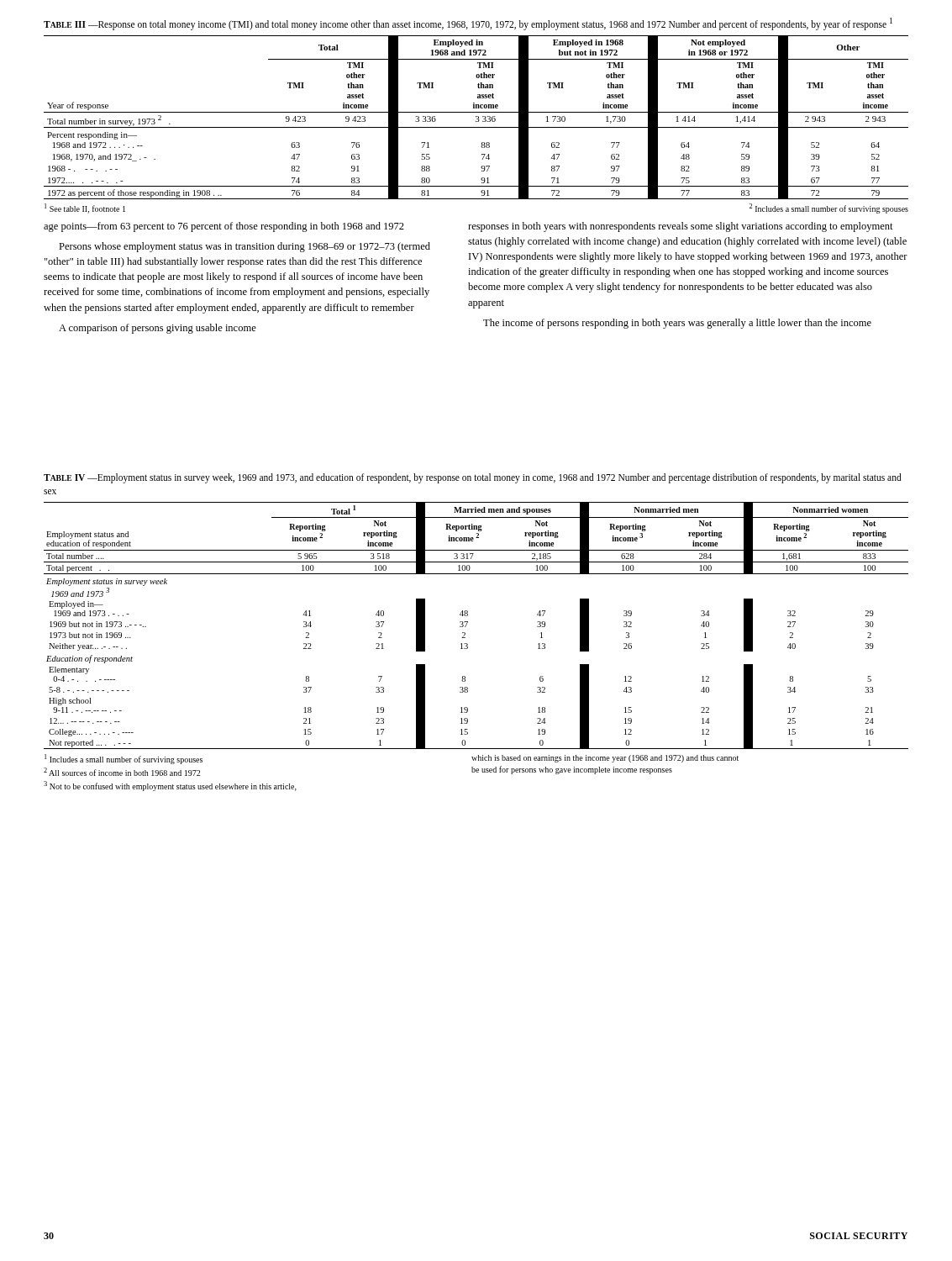
Task: Locate the footnote that says "which is based on earnings"
Action: click(x=605, y=764)
